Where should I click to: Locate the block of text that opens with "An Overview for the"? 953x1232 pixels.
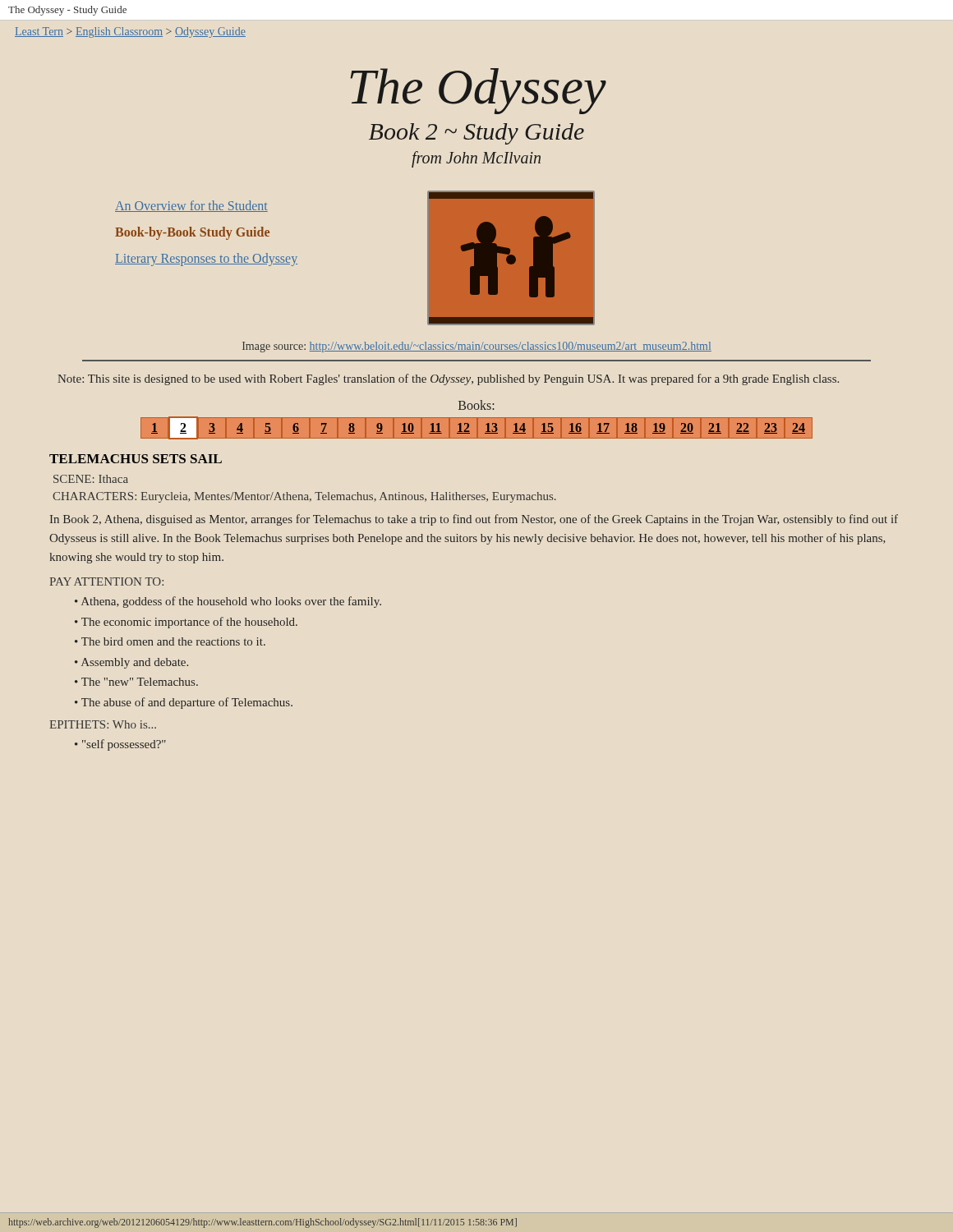191,206
